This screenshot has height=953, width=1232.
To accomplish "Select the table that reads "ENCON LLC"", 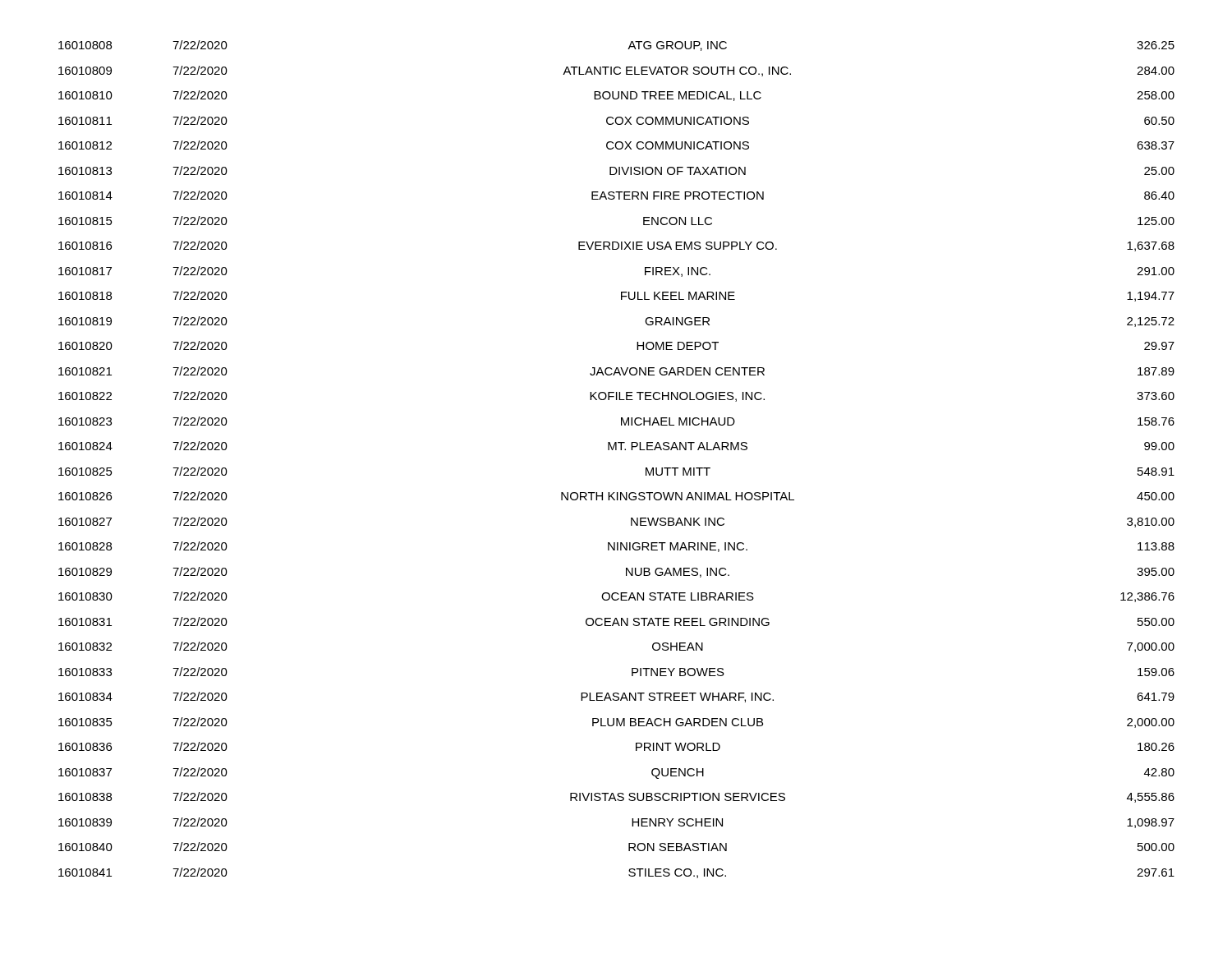I will tap(616, 459).
